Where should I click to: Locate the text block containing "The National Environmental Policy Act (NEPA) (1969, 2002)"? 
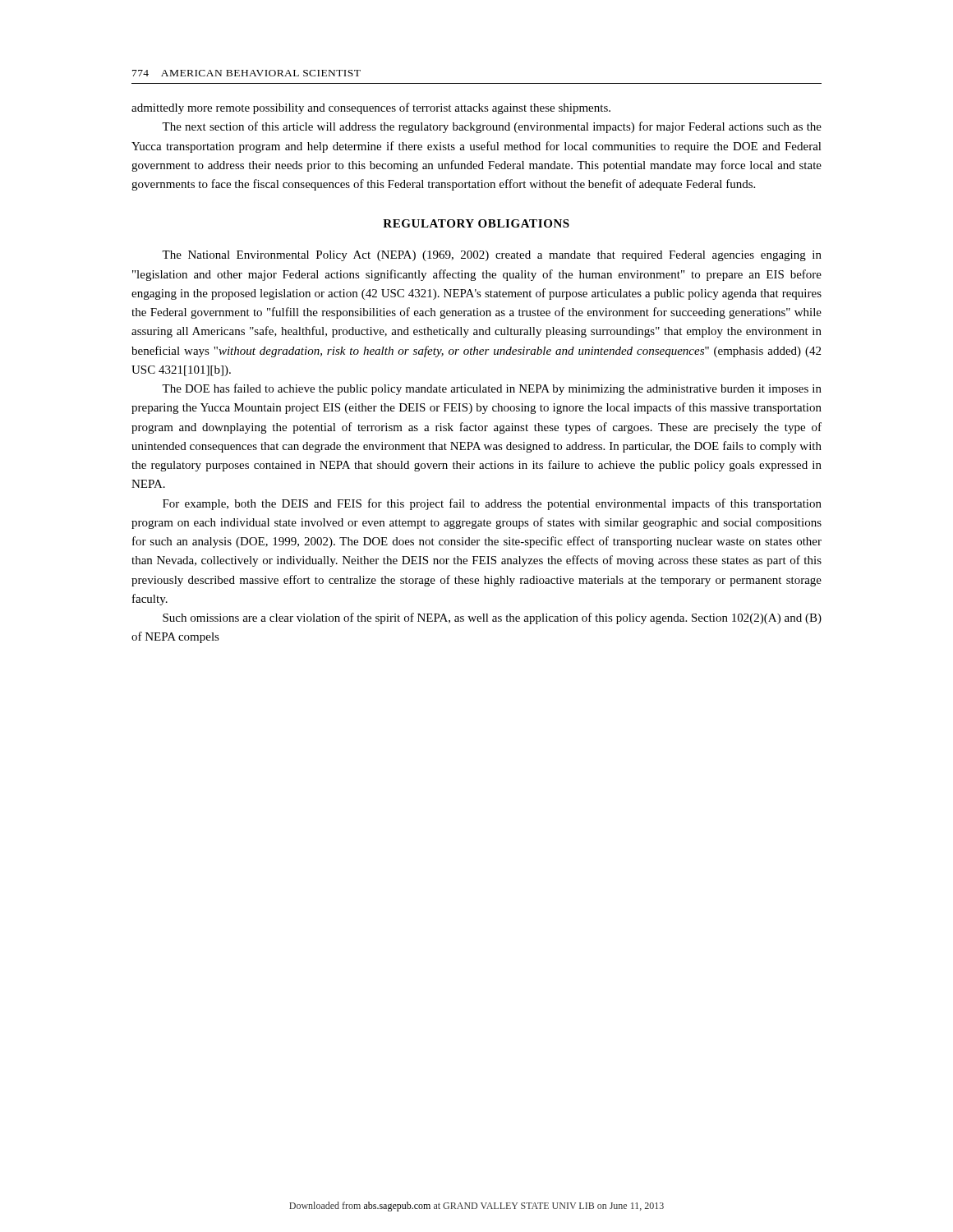[x=476, y=446]
